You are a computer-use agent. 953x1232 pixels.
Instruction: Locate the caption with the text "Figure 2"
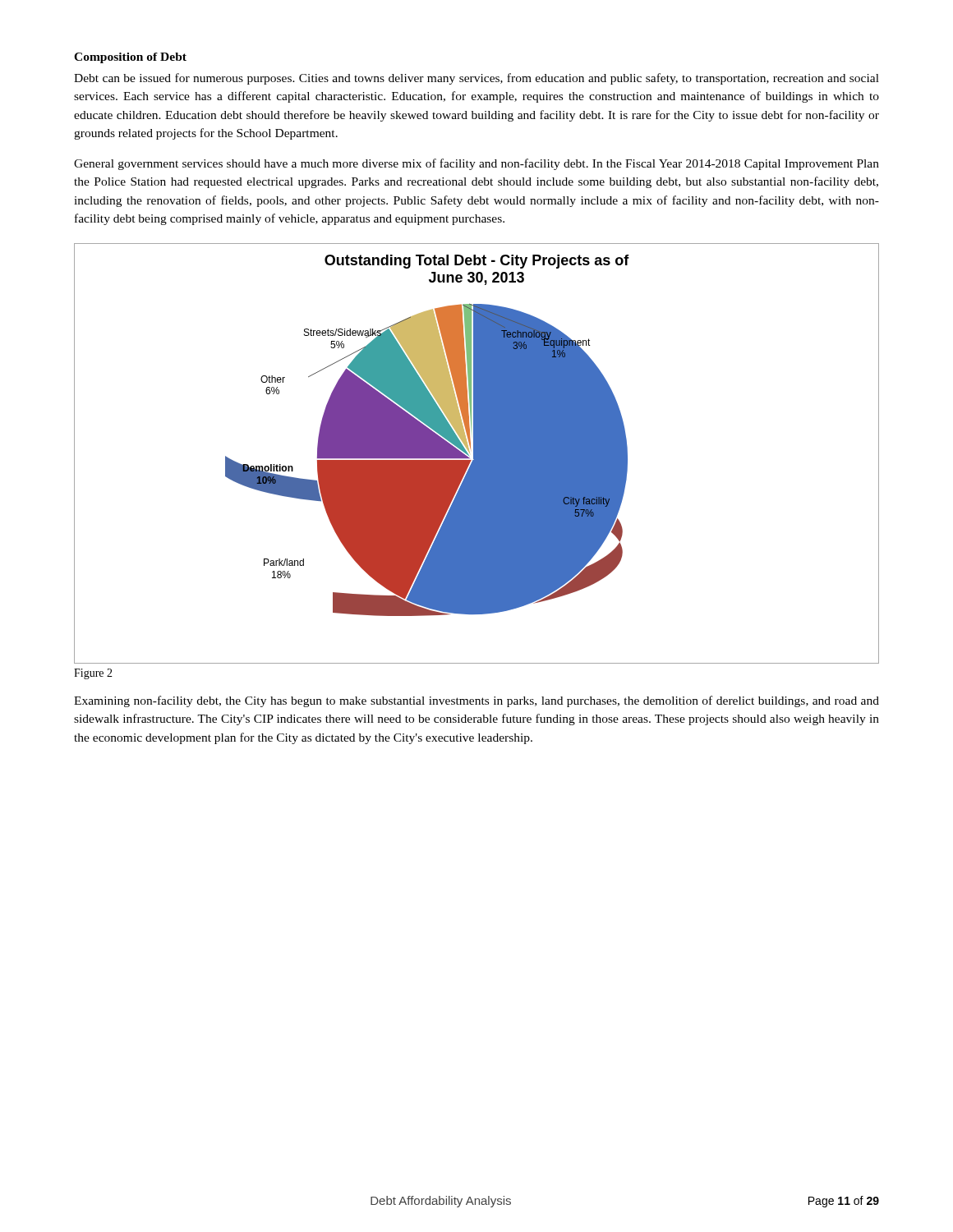pos(93,673)
